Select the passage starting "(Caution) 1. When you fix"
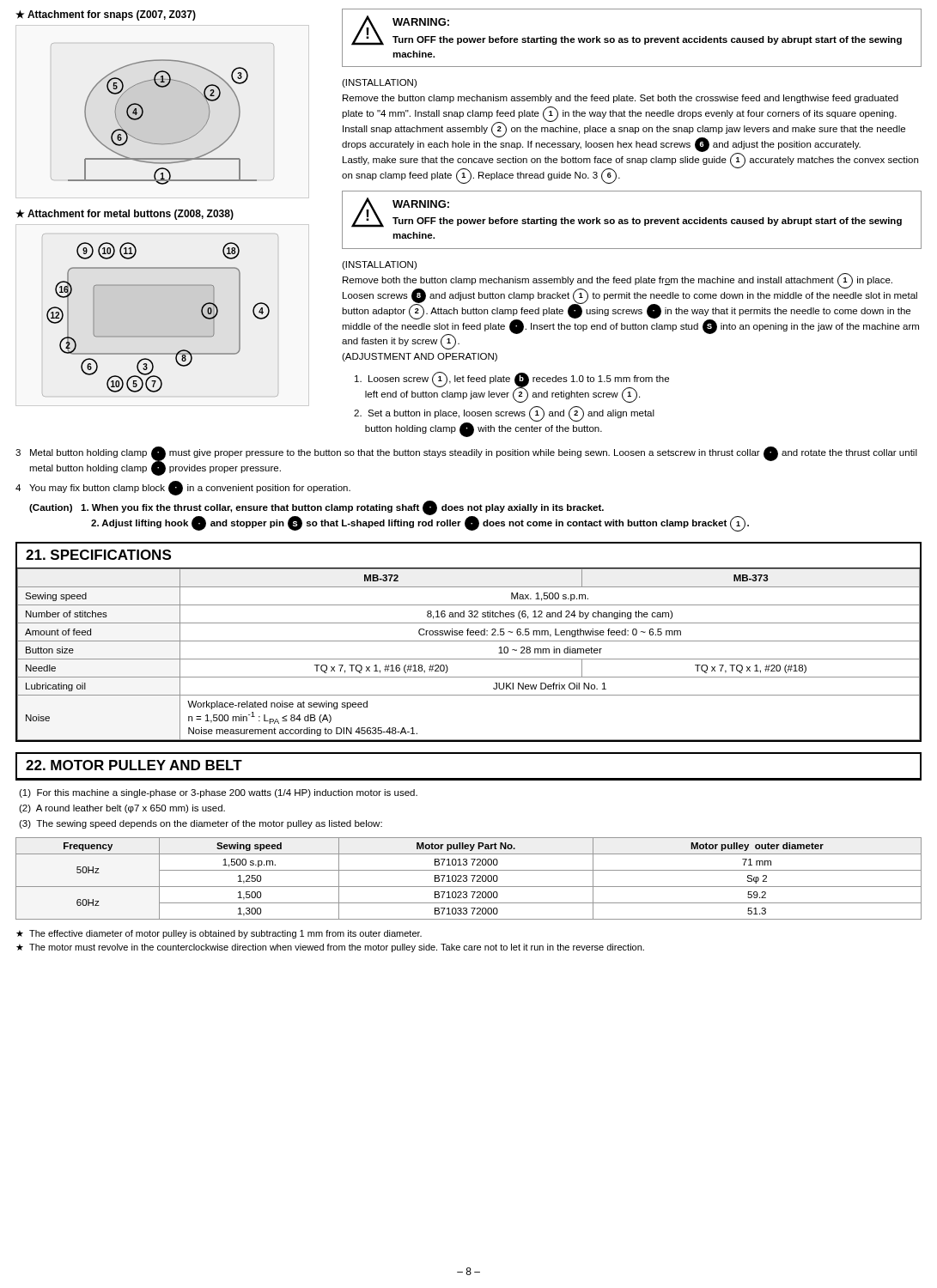This screenshot has height=1288, width=937. pyautogui.click(x=389, y=517)
